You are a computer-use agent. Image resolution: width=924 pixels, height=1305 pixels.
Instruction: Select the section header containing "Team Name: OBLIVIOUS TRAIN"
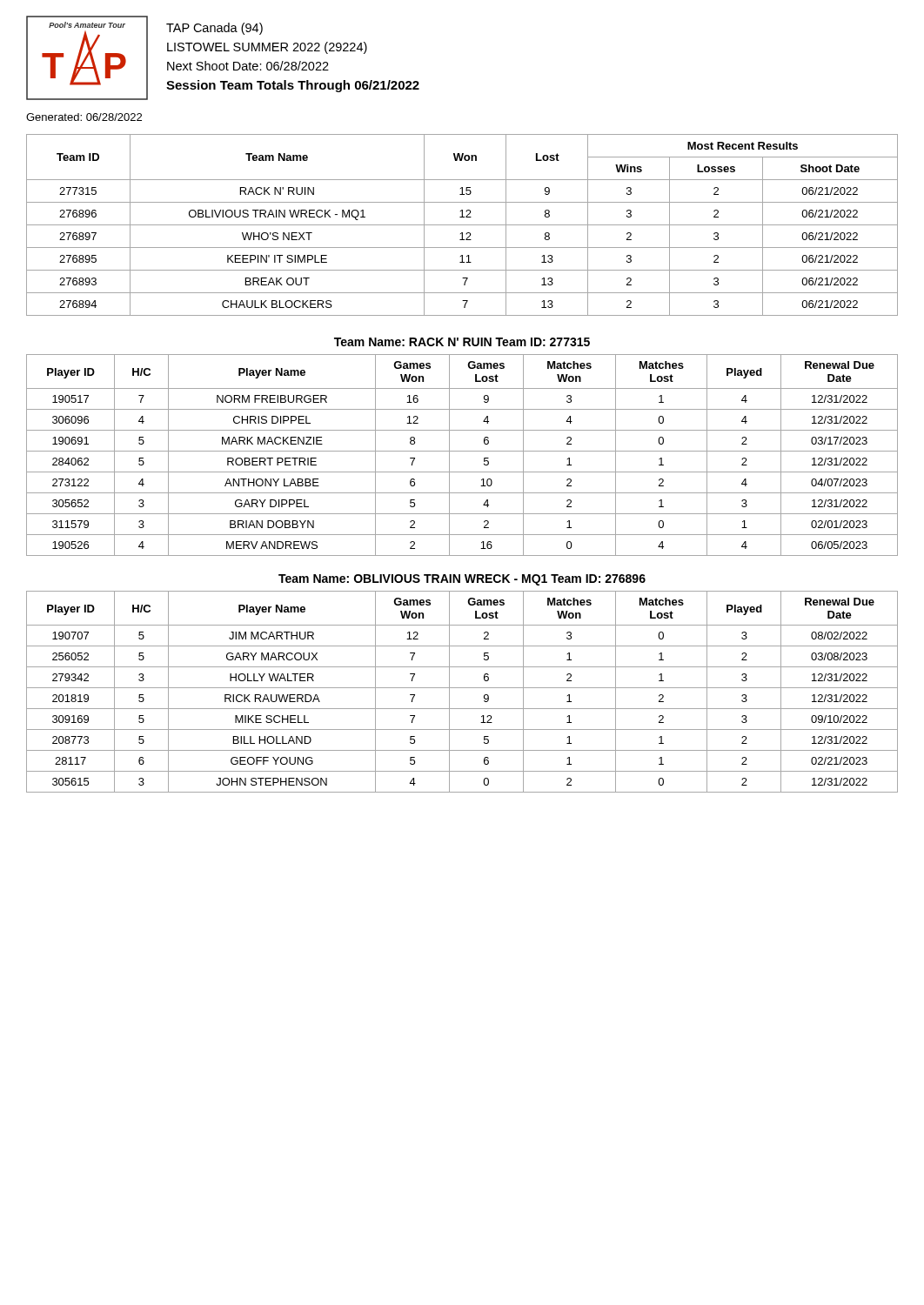click(462, 579)
